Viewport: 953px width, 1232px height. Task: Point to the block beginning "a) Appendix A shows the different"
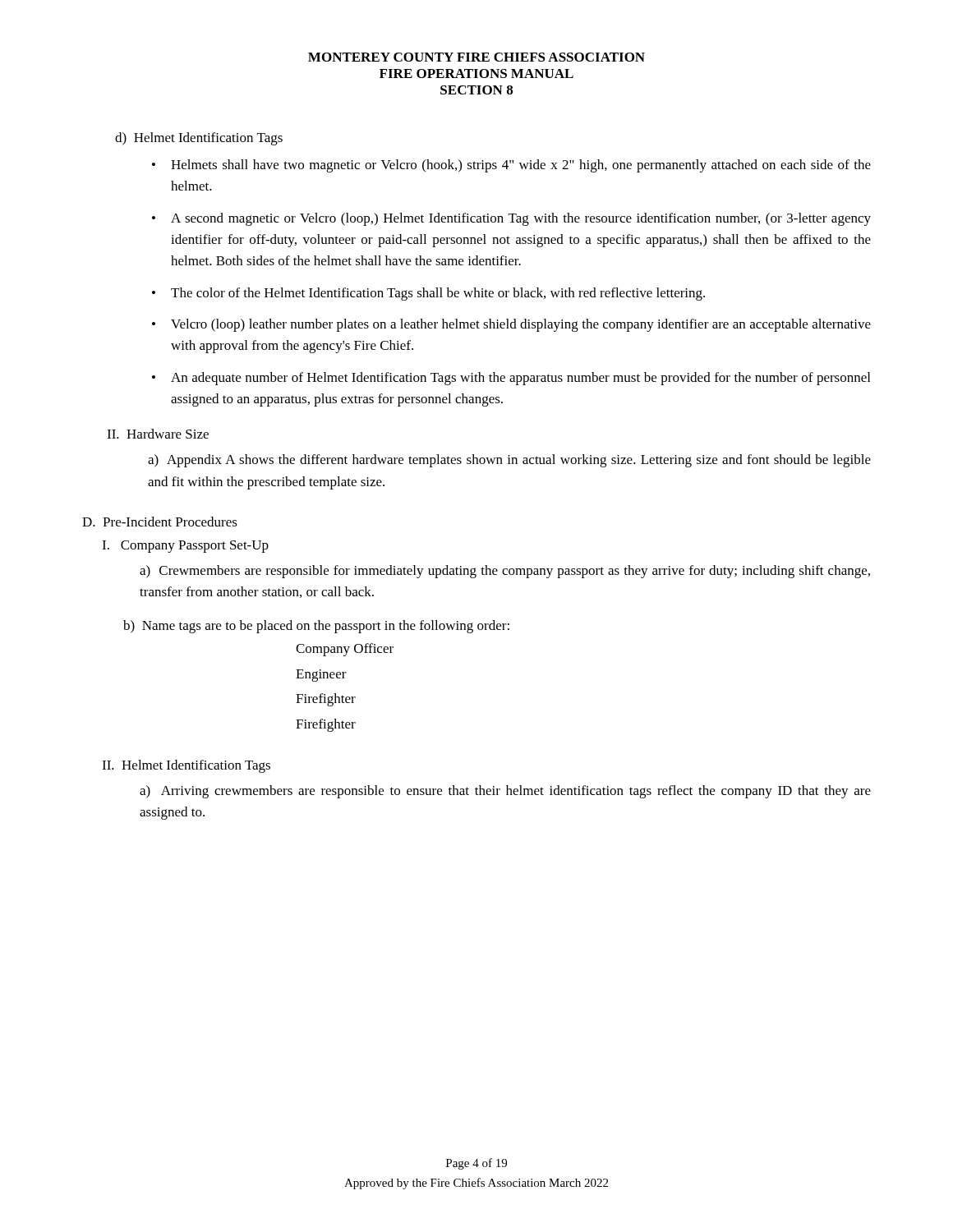509,471
